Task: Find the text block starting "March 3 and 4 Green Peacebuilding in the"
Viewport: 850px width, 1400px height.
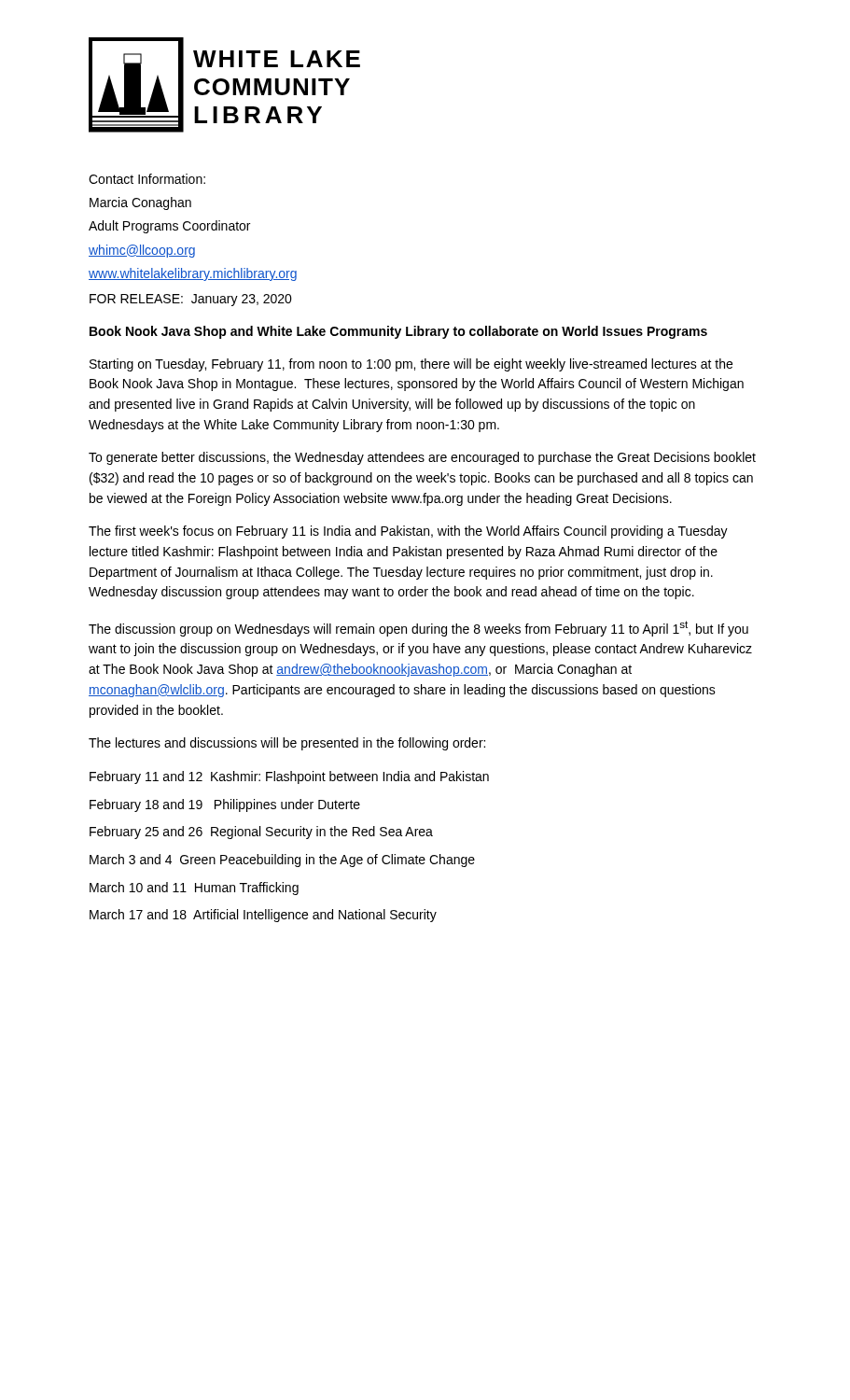Action: pos(282,860)
